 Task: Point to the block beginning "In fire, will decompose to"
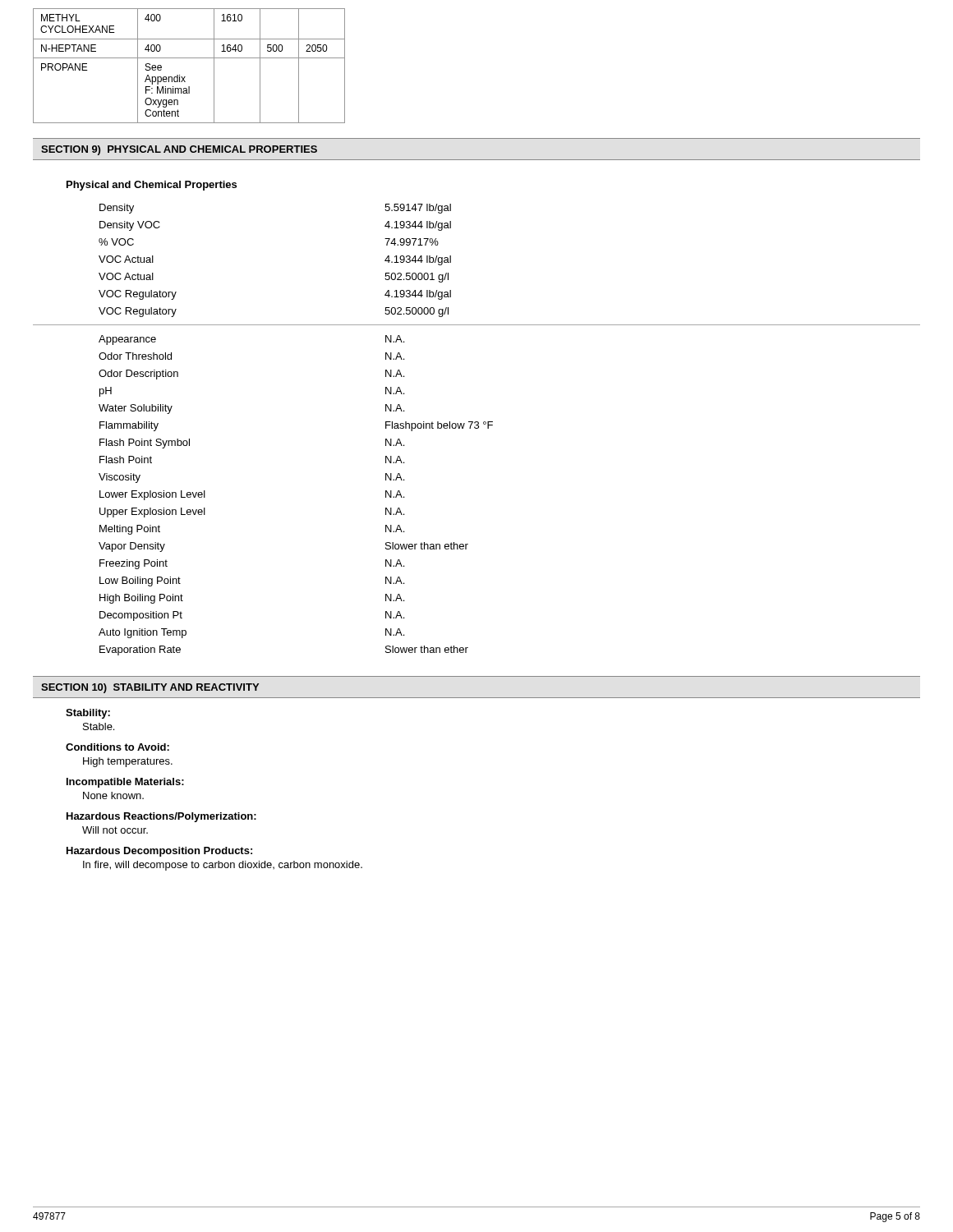click(223, 864)
